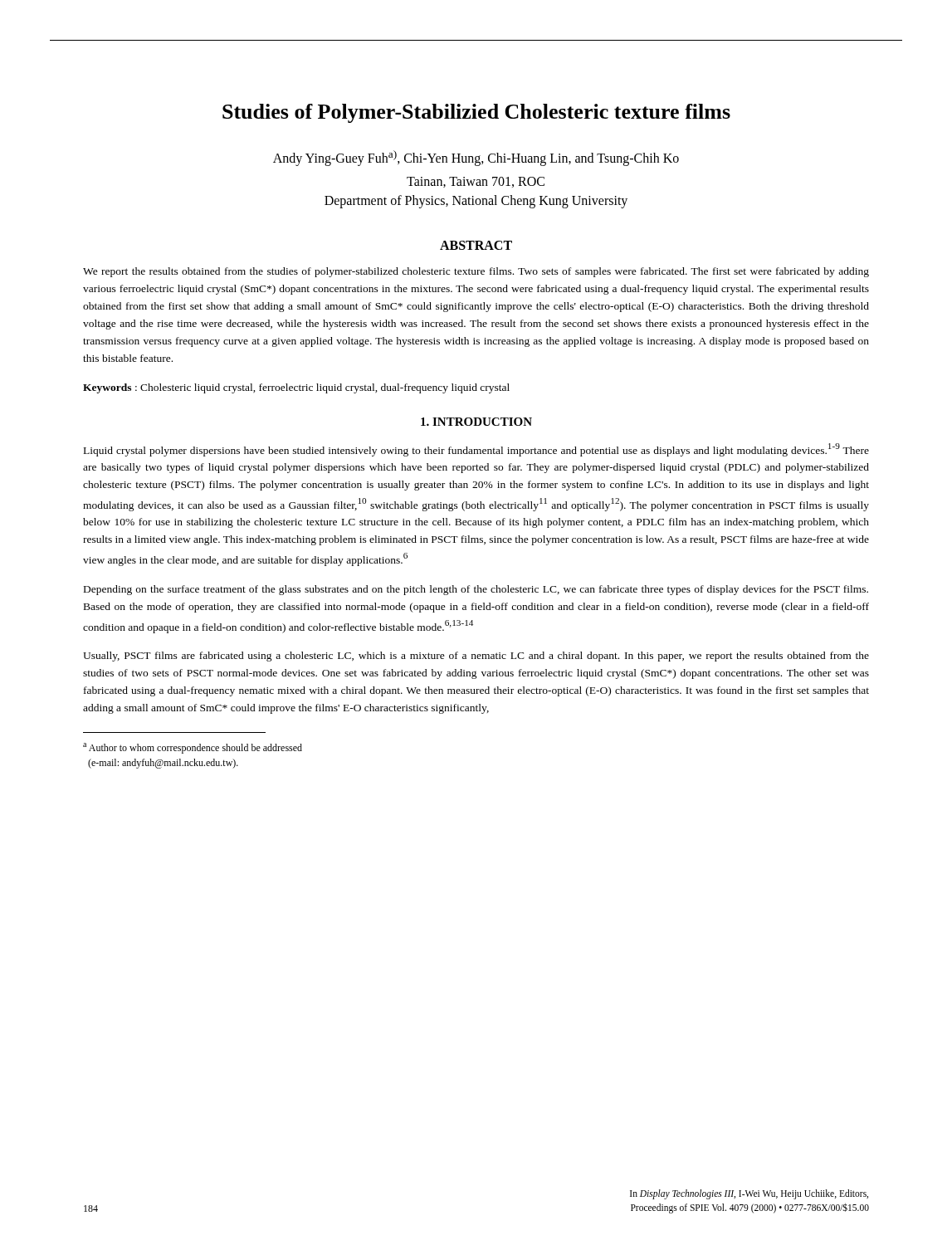Where is the passage that starts "Liquid crystal polymer dispersions have been studied"?
The height and width of the screenshot is (1245, 952).
(x=476, y=503)
